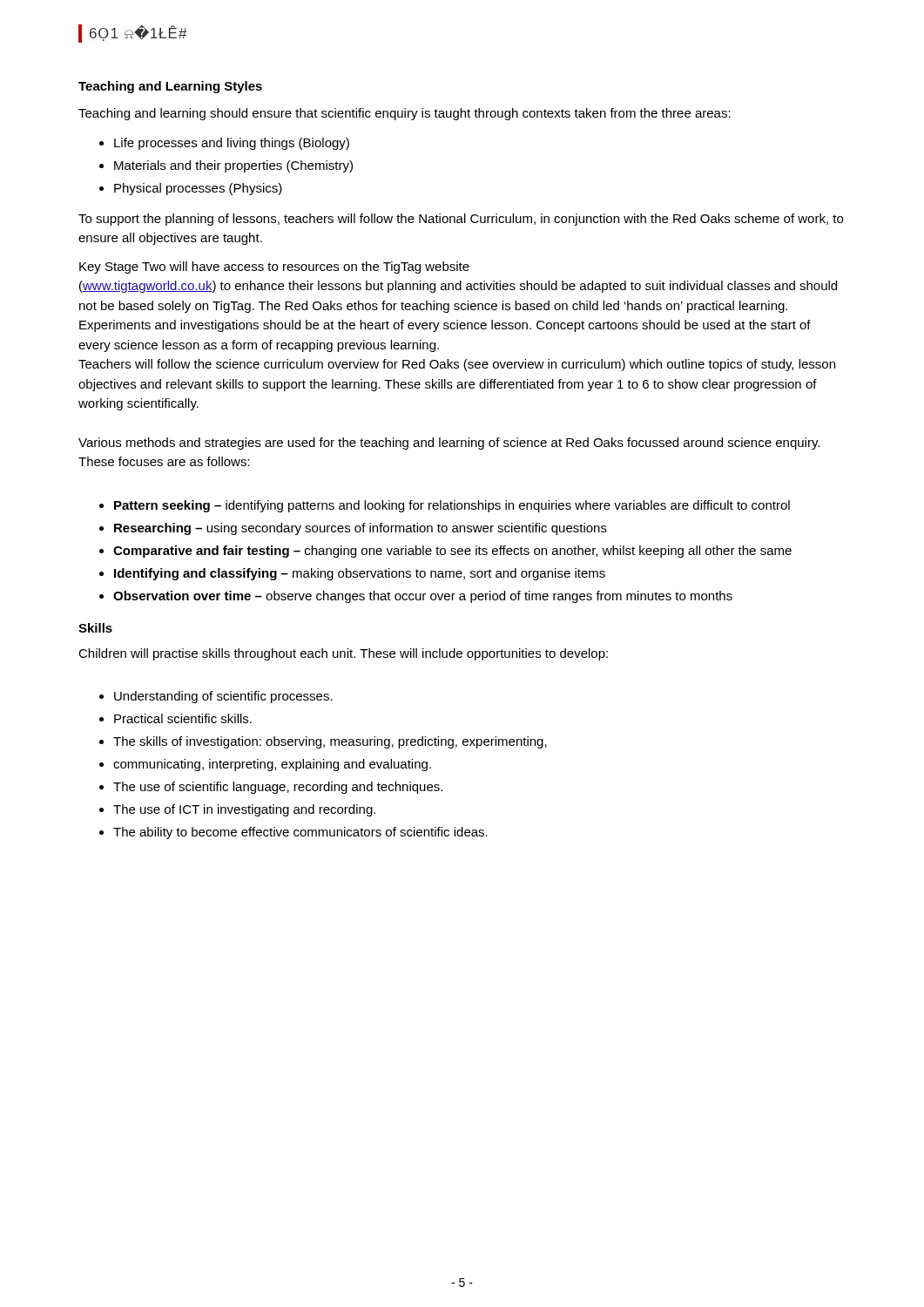Image resolution: width=924 pixels, height=1307 pixels.
Task: Click the passage that begins "Comparative and fair testing – changing"
Action: pyautogui.click(x=453, y=550)
